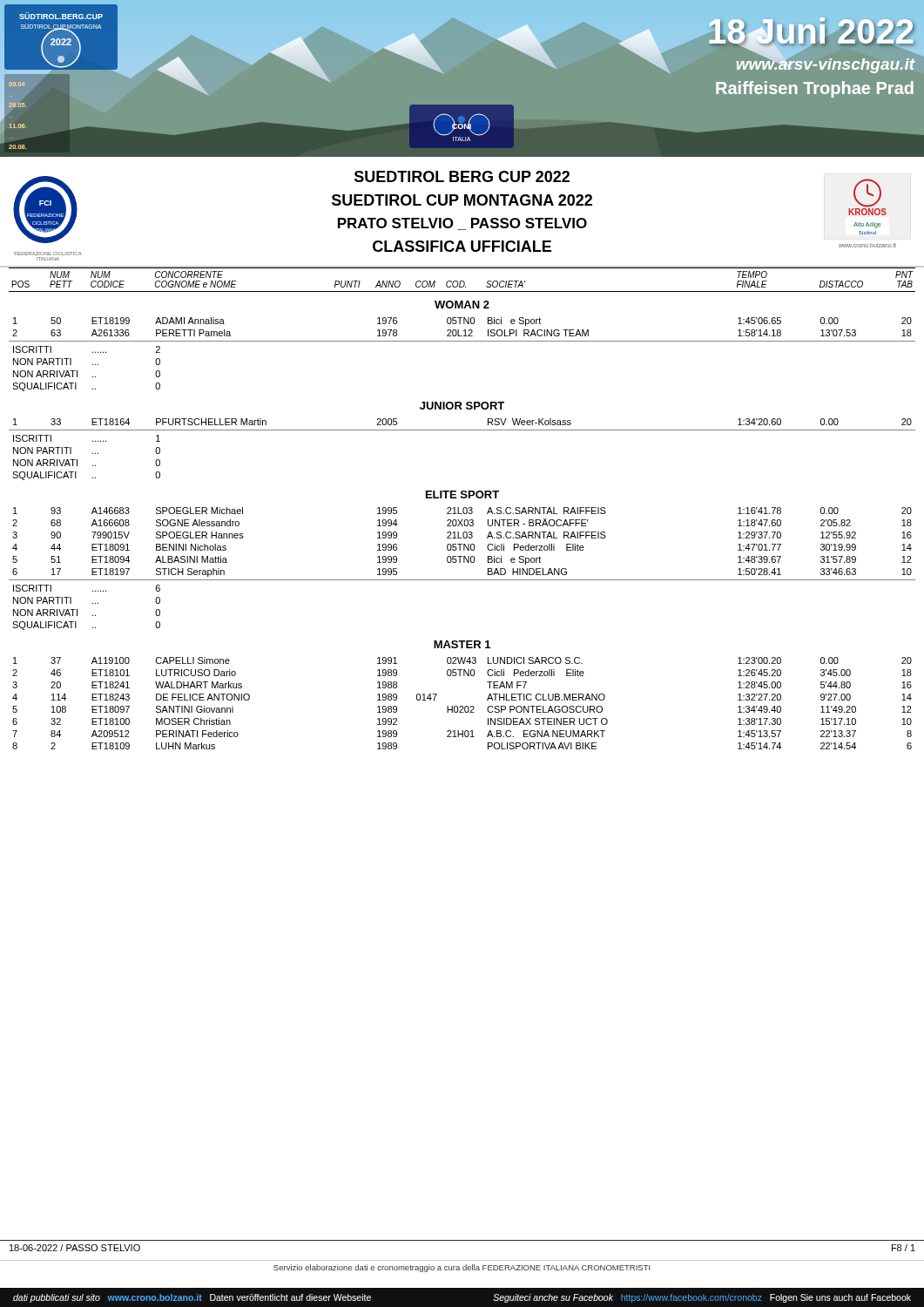This screenshot has width=924, height=1307.
Task: Find the text block that reads "Servizio elaborazione dati e cronometraggio a"
Action: 462,1267
